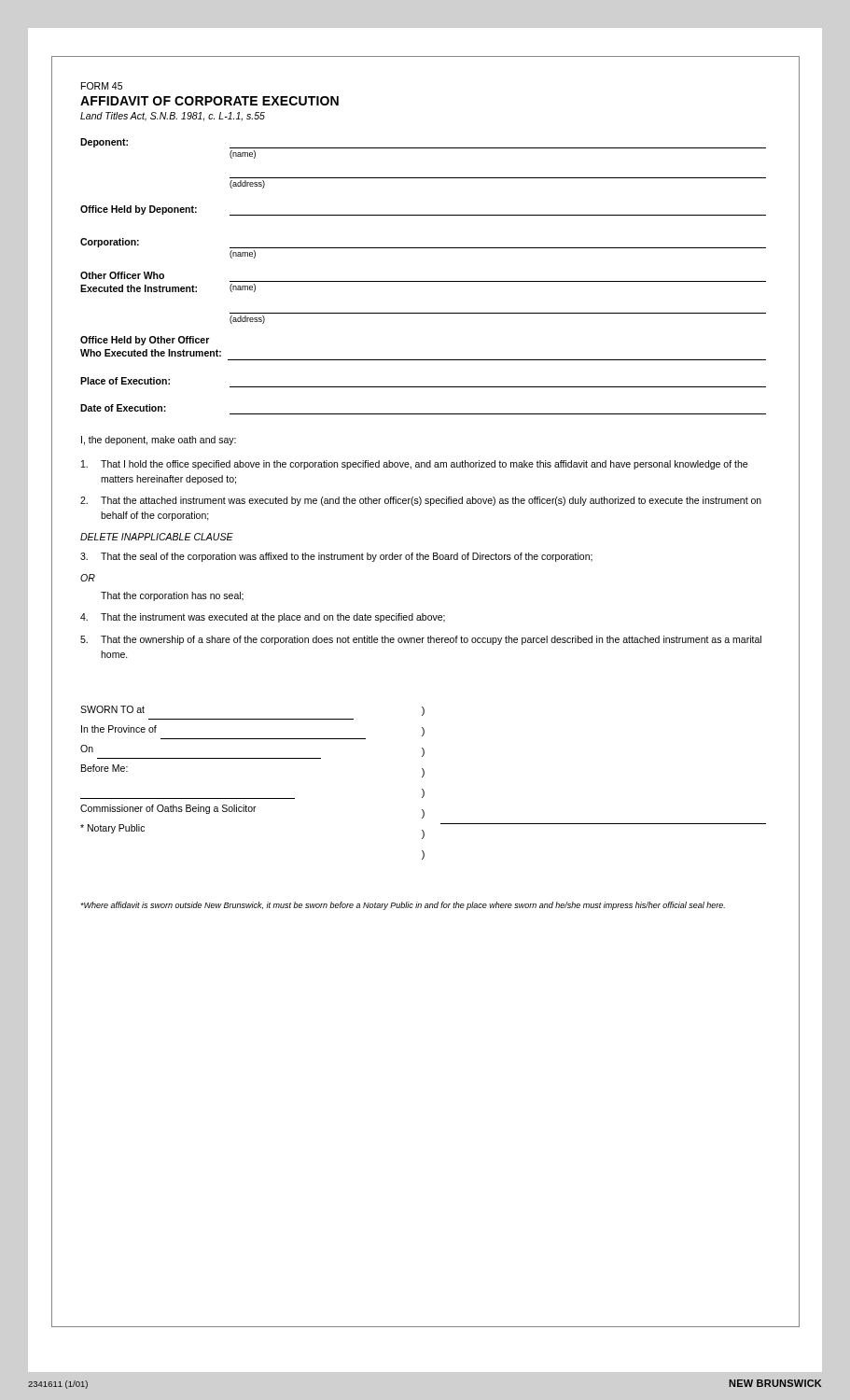The height and width of the screenshot is (1400, 850).
Task: Click on the element starting "4. That the instrument was"
Action: (423, 618)
